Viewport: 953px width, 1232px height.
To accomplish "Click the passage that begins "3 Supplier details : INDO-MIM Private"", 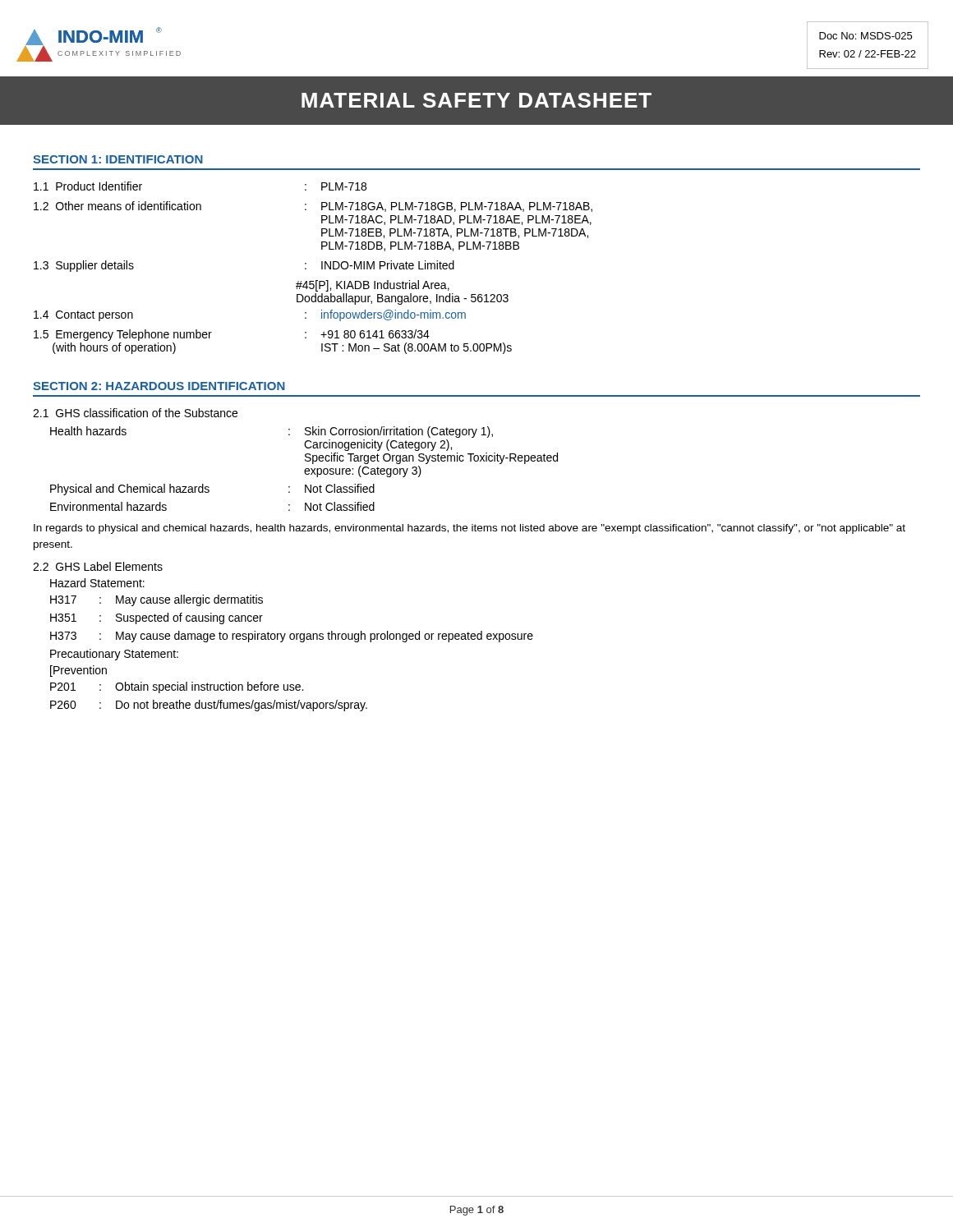I will [x=83, y=266].
